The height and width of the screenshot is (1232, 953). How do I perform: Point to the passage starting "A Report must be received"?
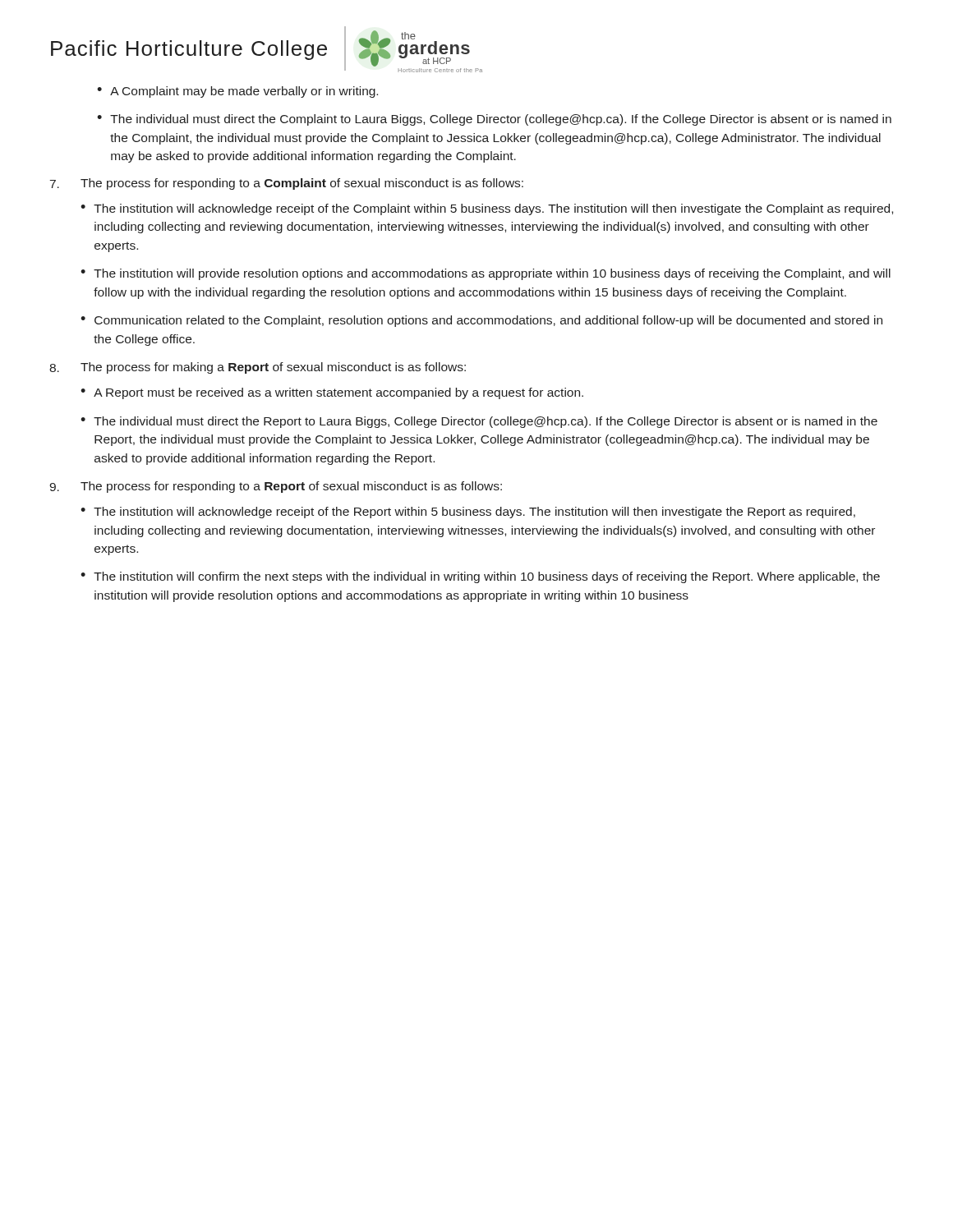coord(499,393)
